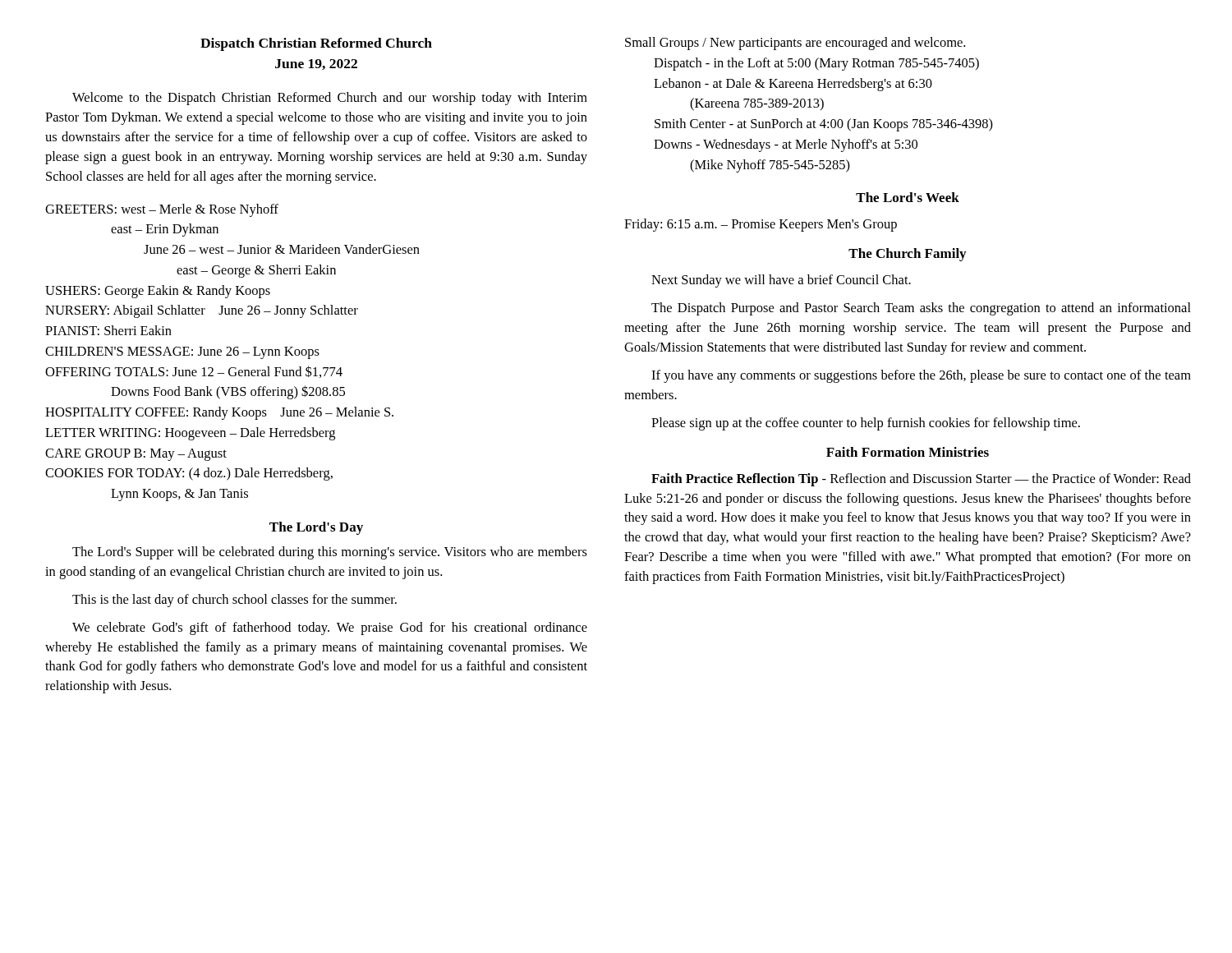Find the element starting "Next Sunday we will"
The image size is (1232, 953).
[x=781, y=280]
